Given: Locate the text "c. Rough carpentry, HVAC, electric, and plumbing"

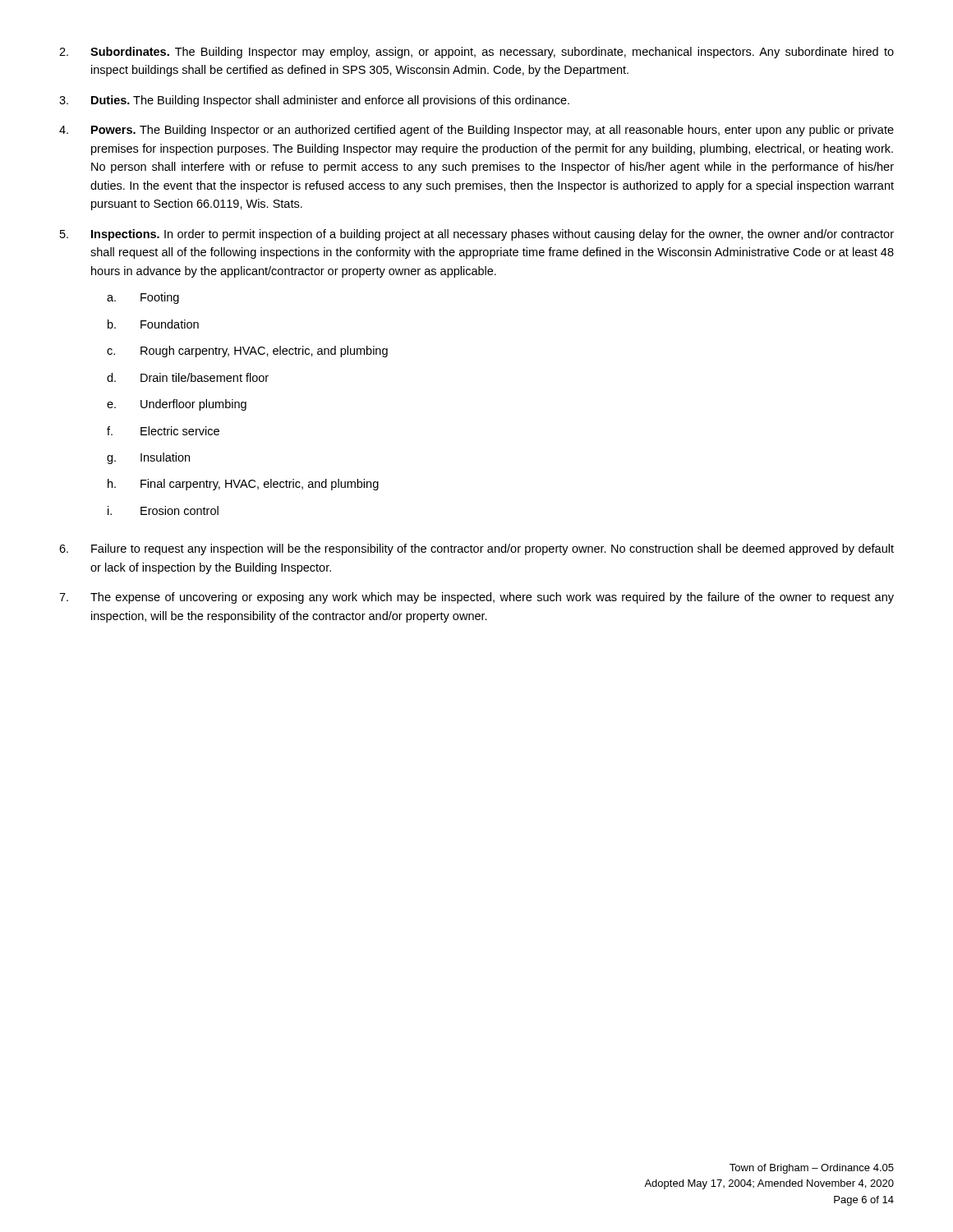Looking at the screenshot, I should click(x=247, y=352).
